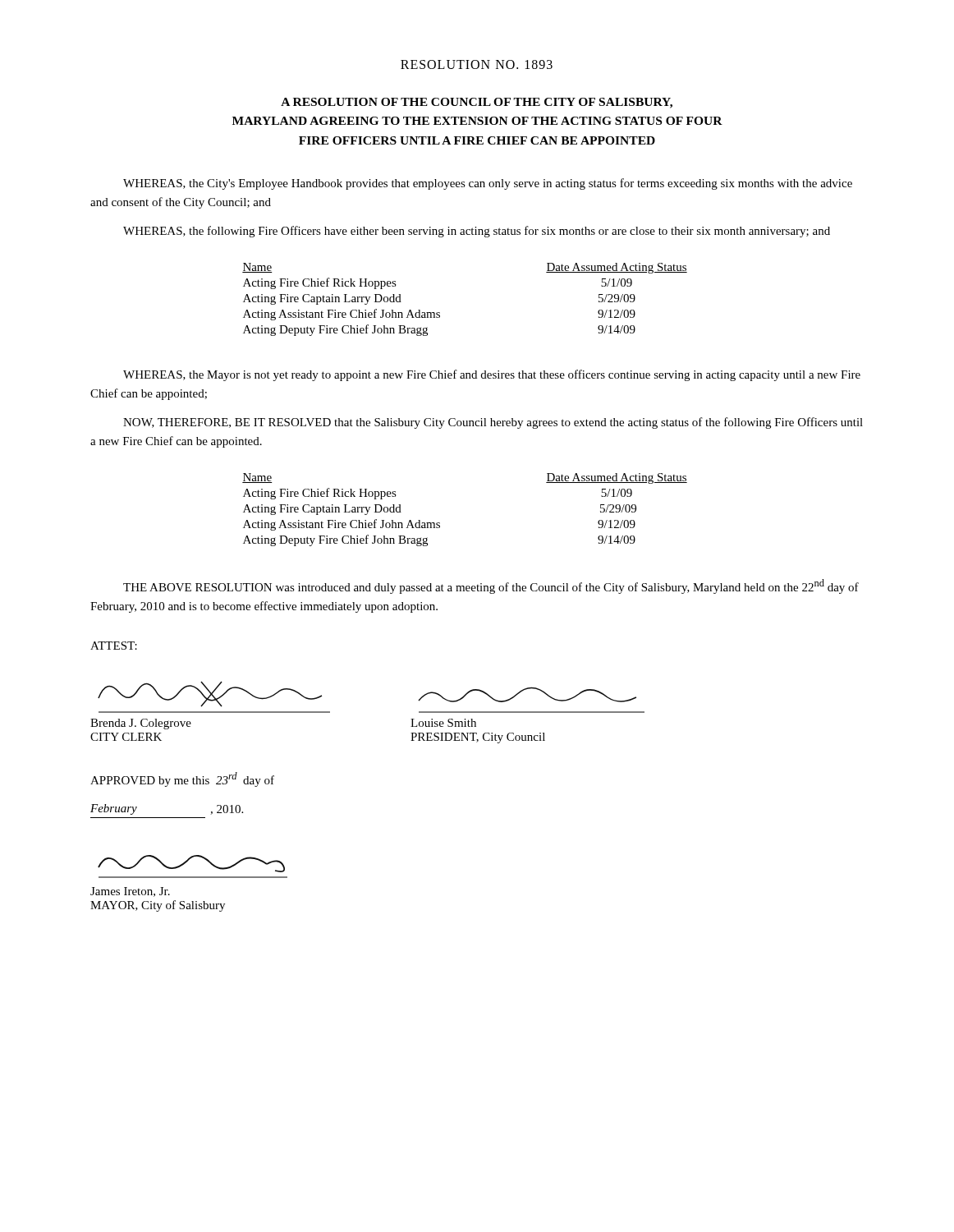Locate the text block that reads "NOW, THEREFORE, BE IT RESOLVED that the Salisbury"
954x1232 pixels.
tap(477, 432)
